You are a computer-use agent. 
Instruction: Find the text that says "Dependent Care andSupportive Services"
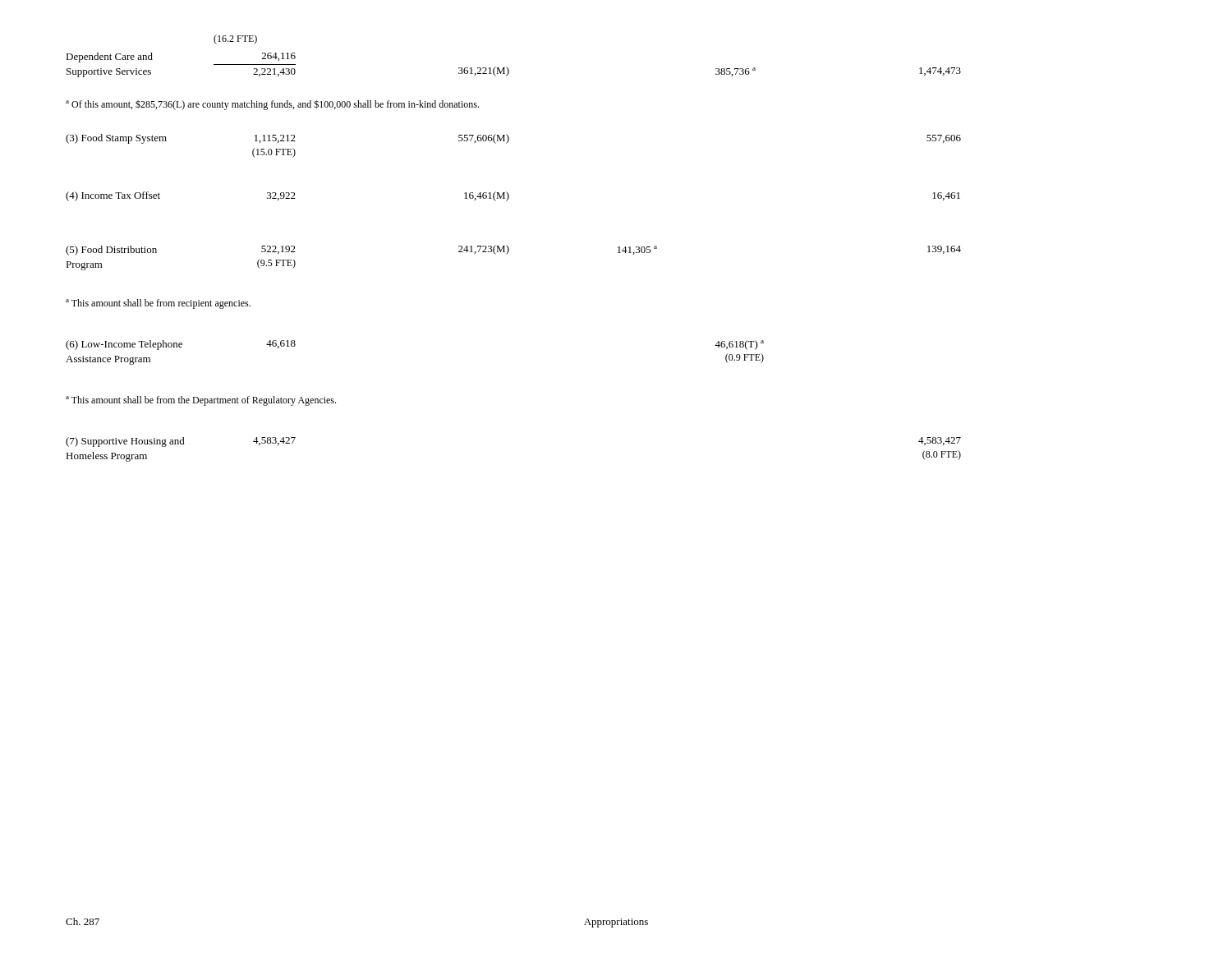pyautogui.click(x=109, y=64)
